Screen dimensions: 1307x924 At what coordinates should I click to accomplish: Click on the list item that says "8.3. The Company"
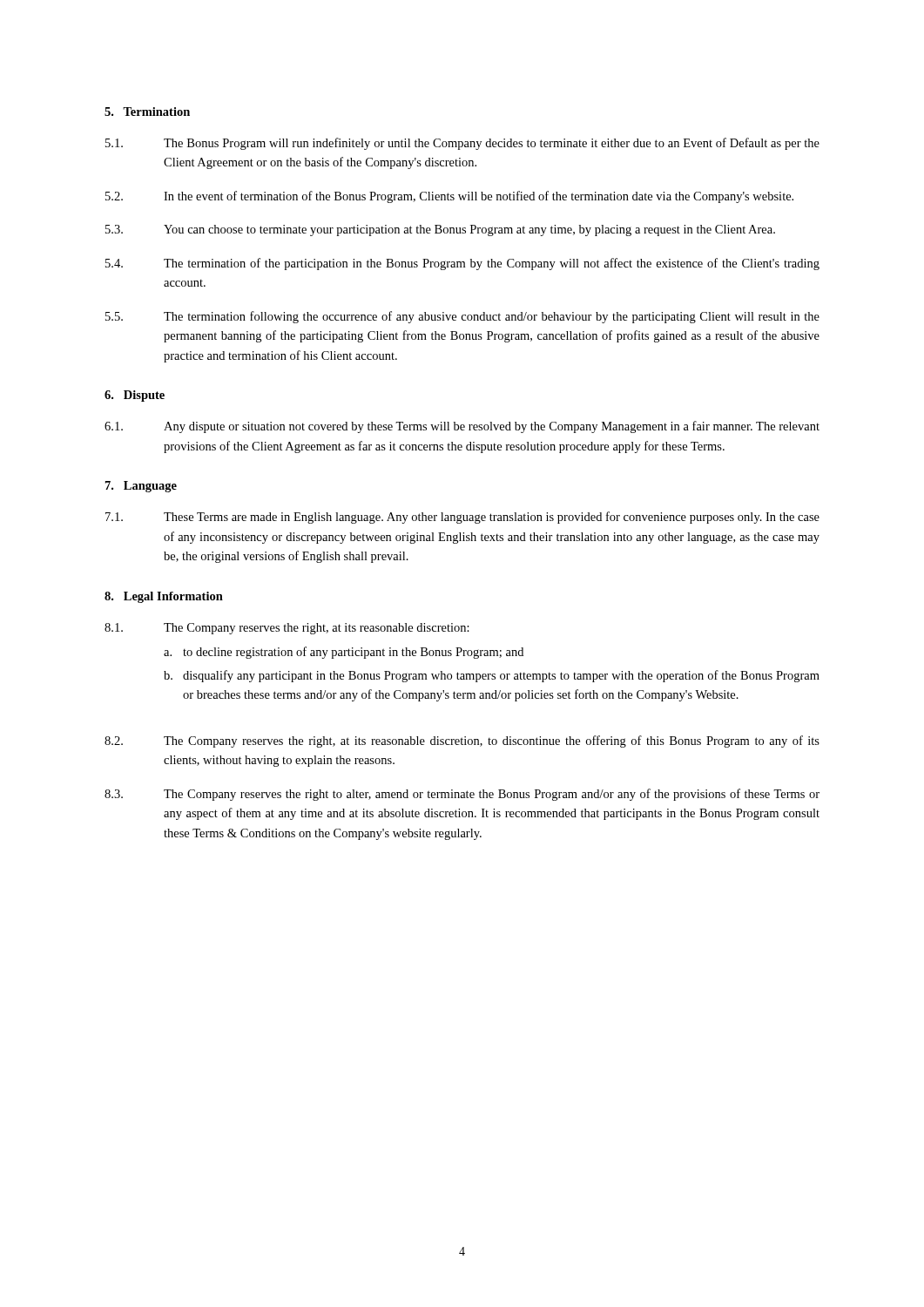pos(462,813)
